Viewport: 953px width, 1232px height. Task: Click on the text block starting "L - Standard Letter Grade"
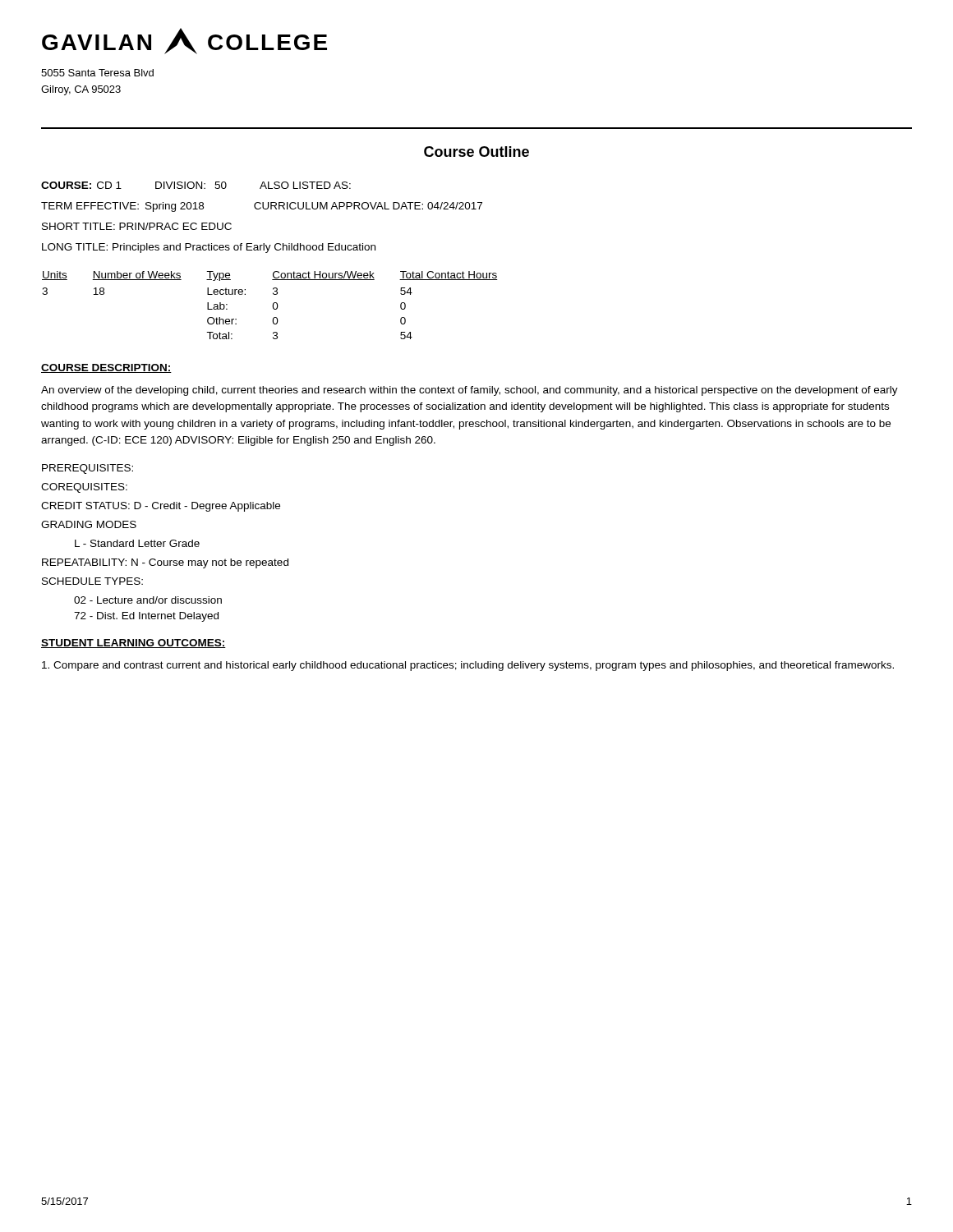tap(137, 543)
